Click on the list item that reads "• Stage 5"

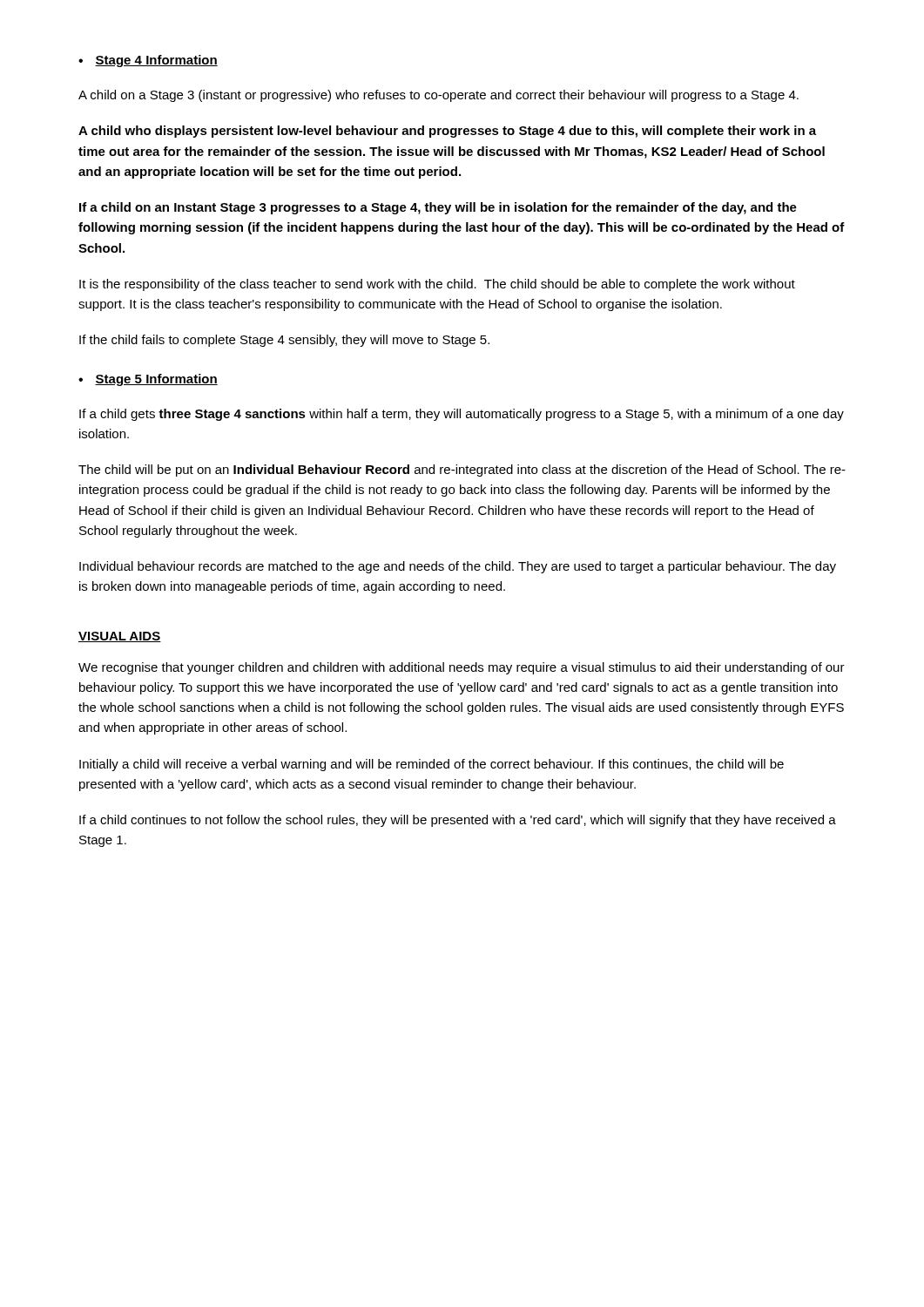tap(148, 380)
